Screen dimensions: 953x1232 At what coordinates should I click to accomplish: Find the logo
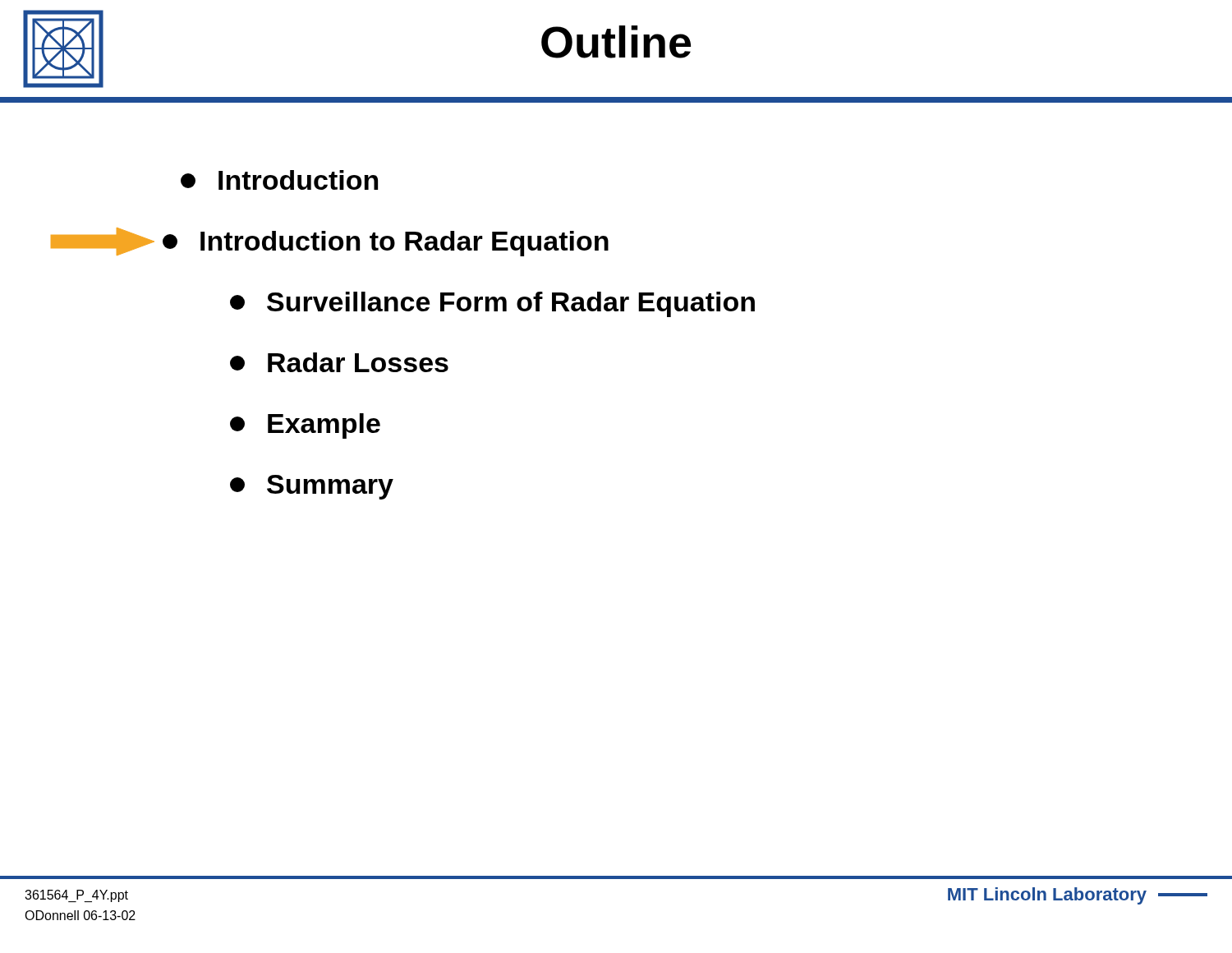pyautogui.click(x=63, y=49)
